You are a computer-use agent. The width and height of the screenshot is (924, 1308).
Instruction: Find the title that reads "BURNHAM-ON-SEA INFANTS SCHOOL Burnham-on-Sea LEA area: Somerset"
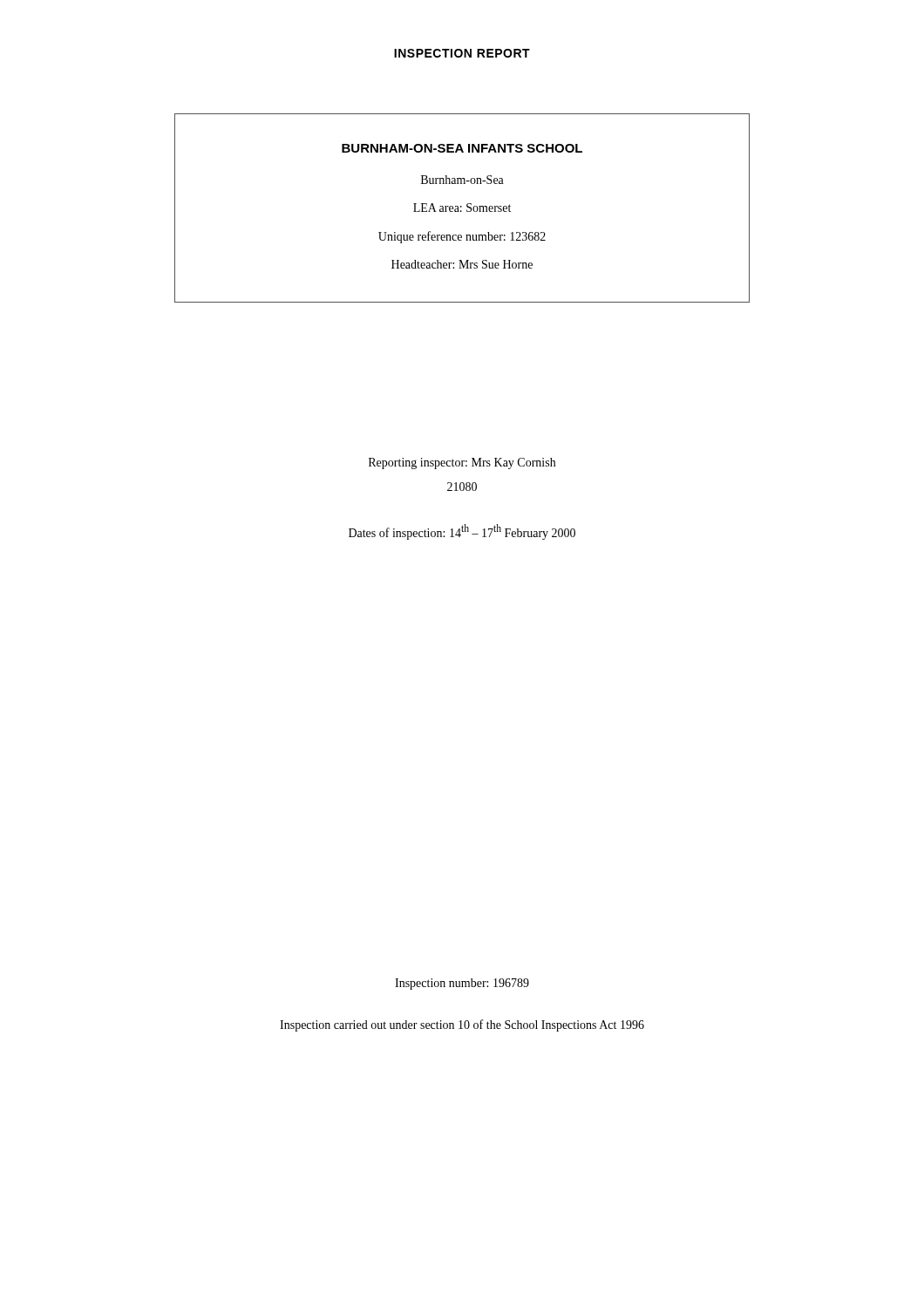[x=462, y=208]
